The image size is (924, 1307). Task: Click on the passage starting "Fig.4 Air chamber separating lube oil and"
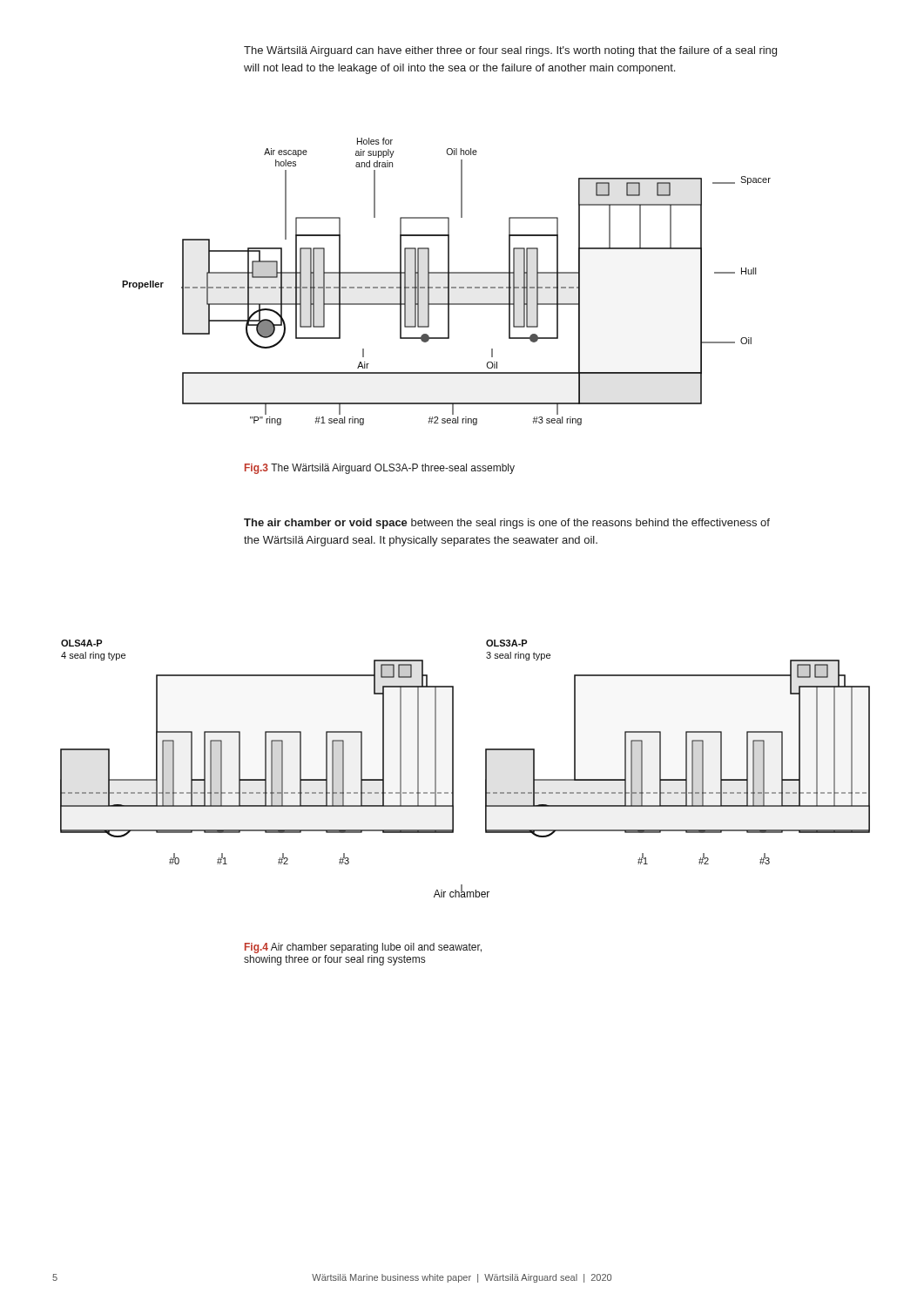pos(363,953)
